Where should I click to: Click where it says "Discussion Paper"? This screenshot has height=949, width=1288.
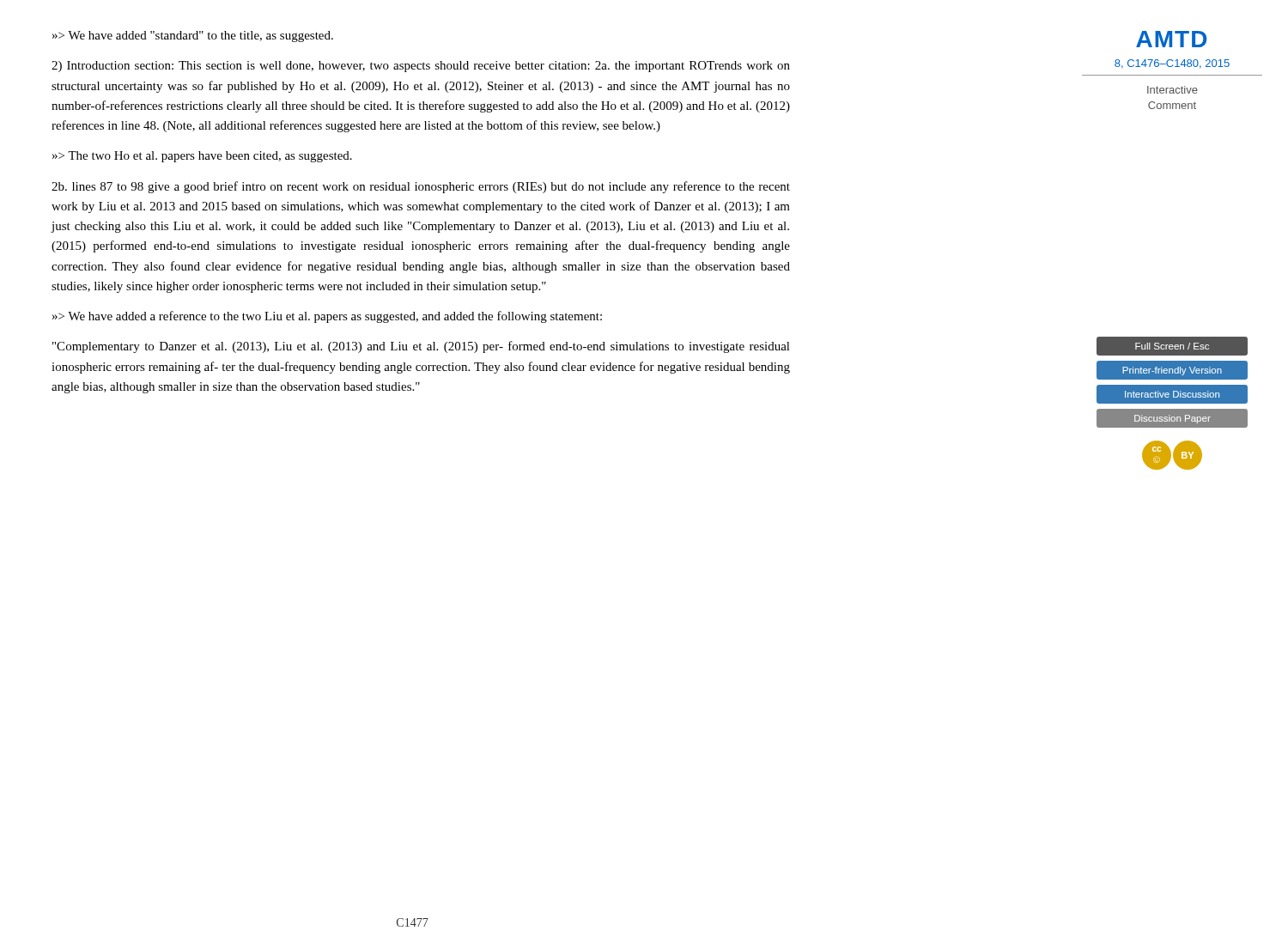pos(1172,419)
